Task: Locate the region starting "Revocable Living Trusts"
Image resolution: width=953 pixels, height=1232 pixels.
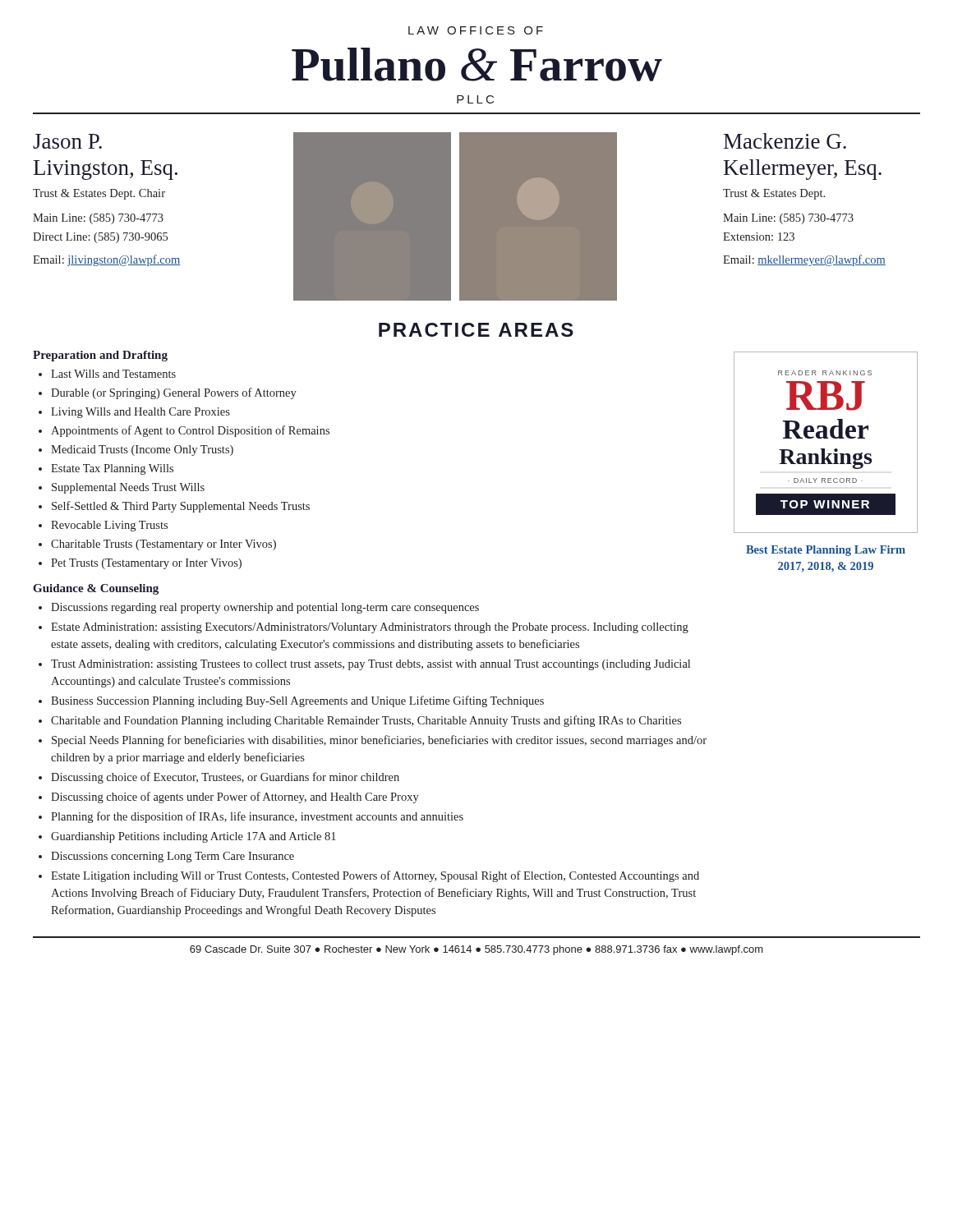Action: point(109,525)
